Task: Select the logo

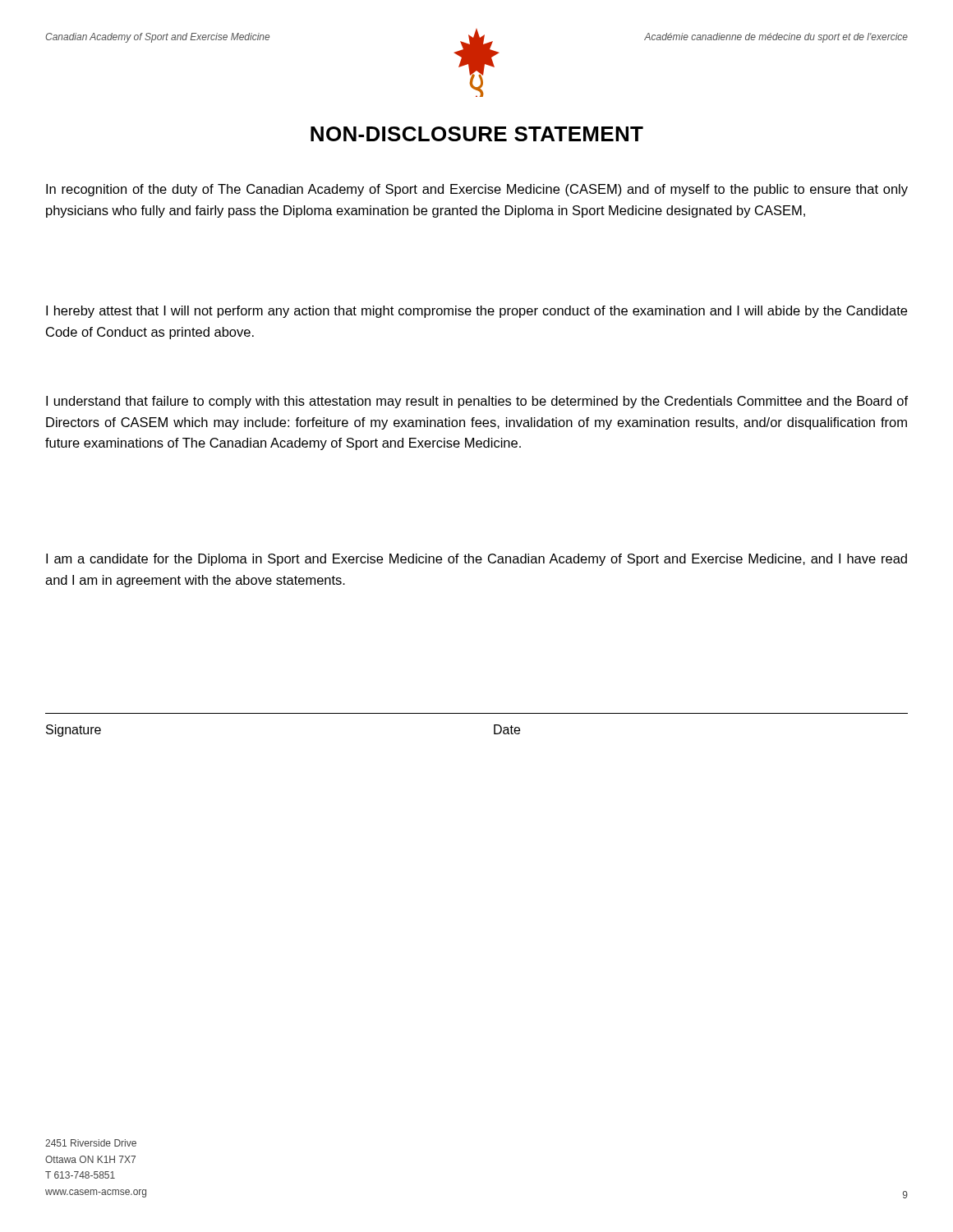Action: pyautogui.click(x=476, y=62)
